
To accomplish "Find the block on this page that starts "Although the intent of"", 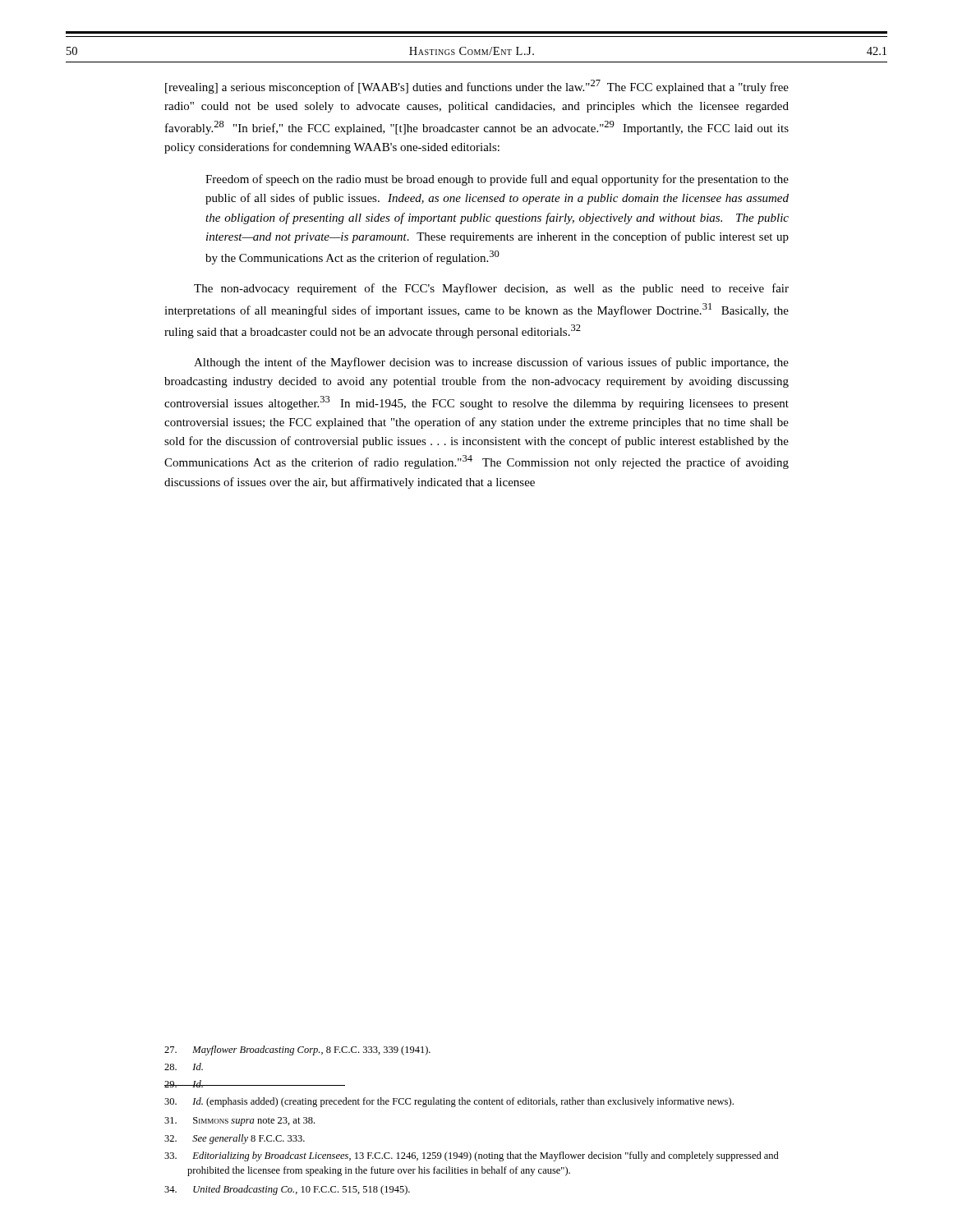I will (x=476, y=422).
